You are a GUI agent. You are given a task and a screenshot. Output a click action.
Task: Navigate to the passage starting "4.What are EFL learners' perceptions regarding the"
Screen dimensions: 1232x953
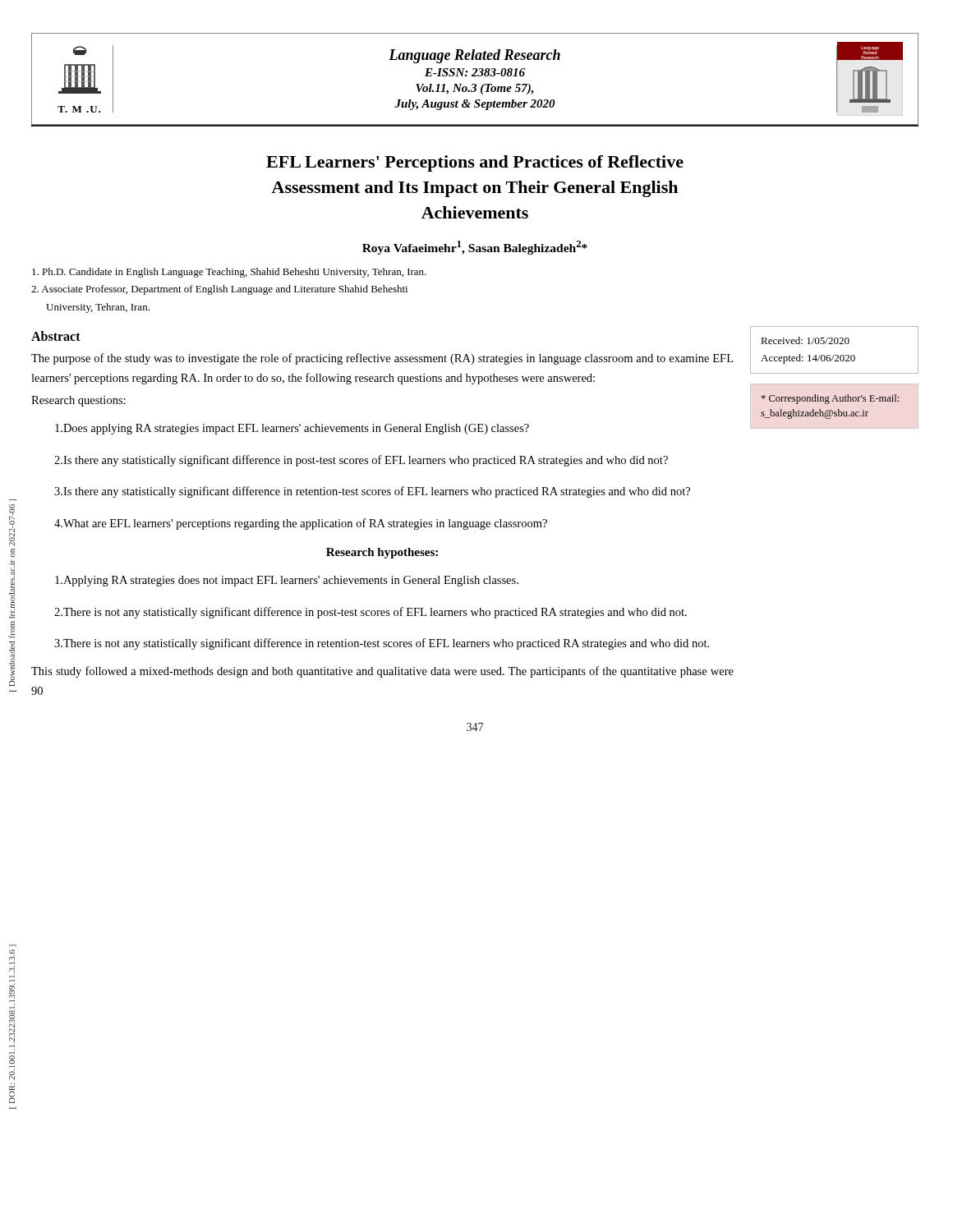394,524
